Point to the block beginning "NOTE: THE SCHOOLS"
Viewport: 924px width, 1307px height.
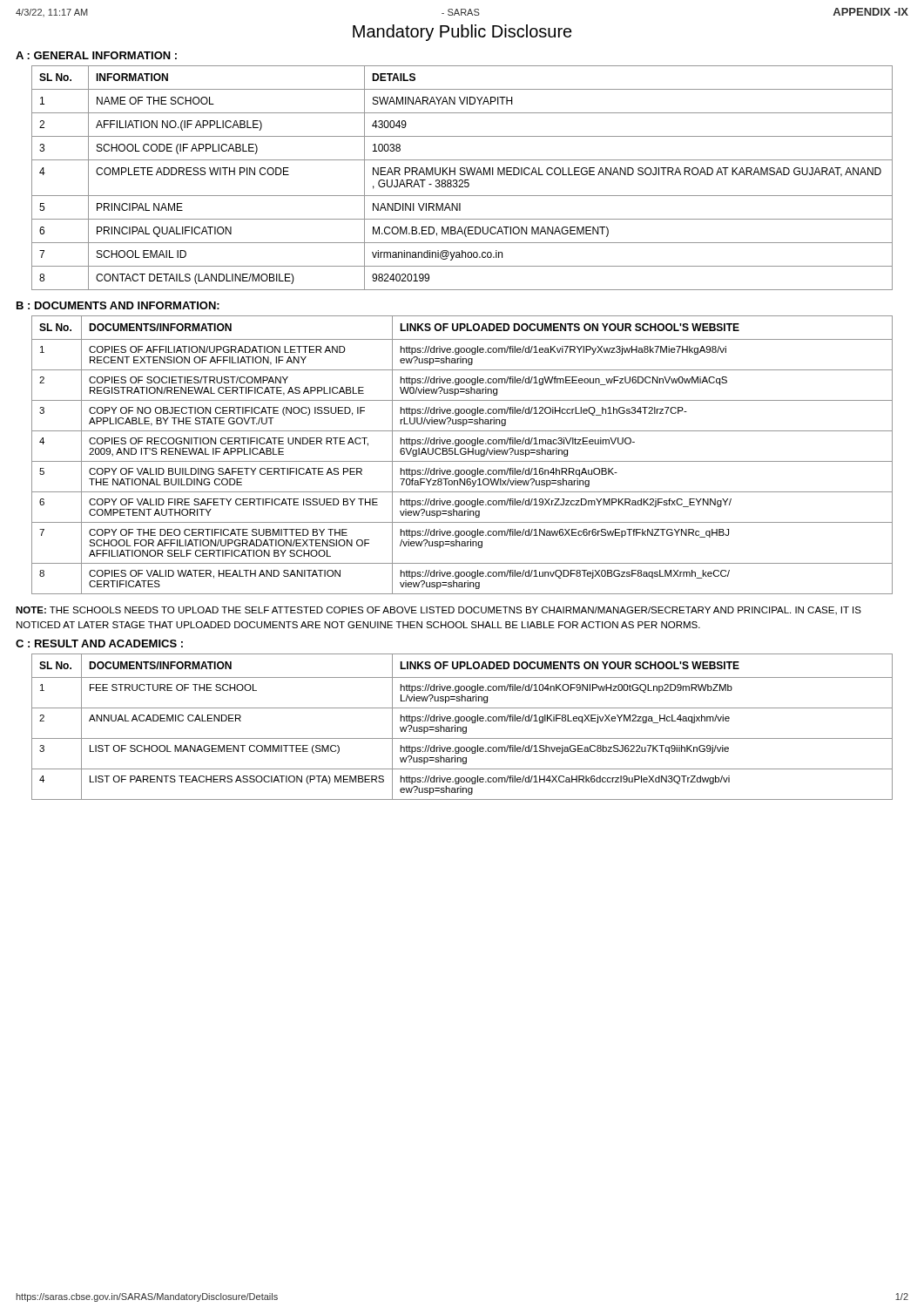click(x=438, y=617)
